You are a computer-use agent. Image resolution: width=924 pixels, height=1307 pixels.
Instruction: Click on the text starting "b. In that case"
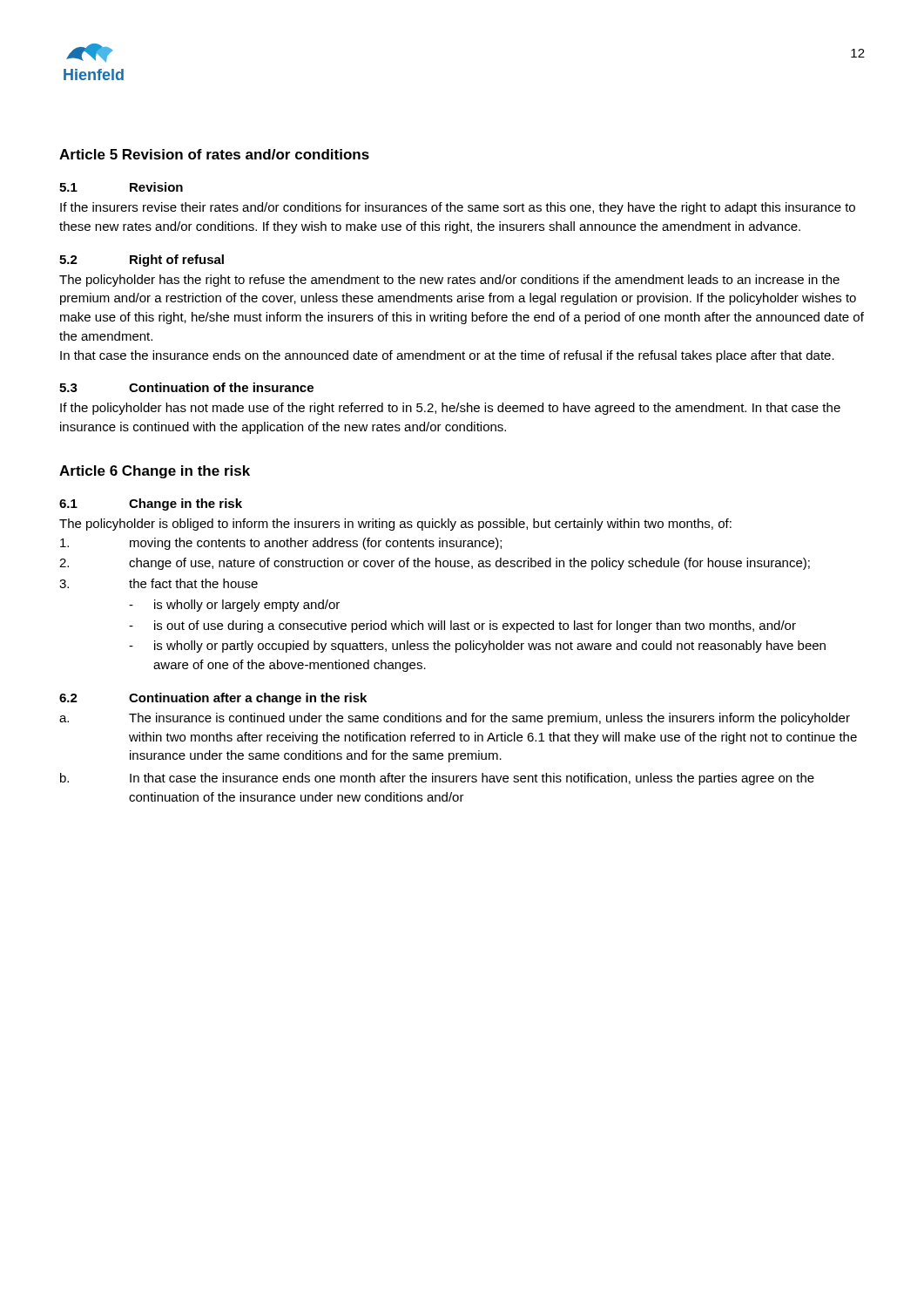click(462, 787)
